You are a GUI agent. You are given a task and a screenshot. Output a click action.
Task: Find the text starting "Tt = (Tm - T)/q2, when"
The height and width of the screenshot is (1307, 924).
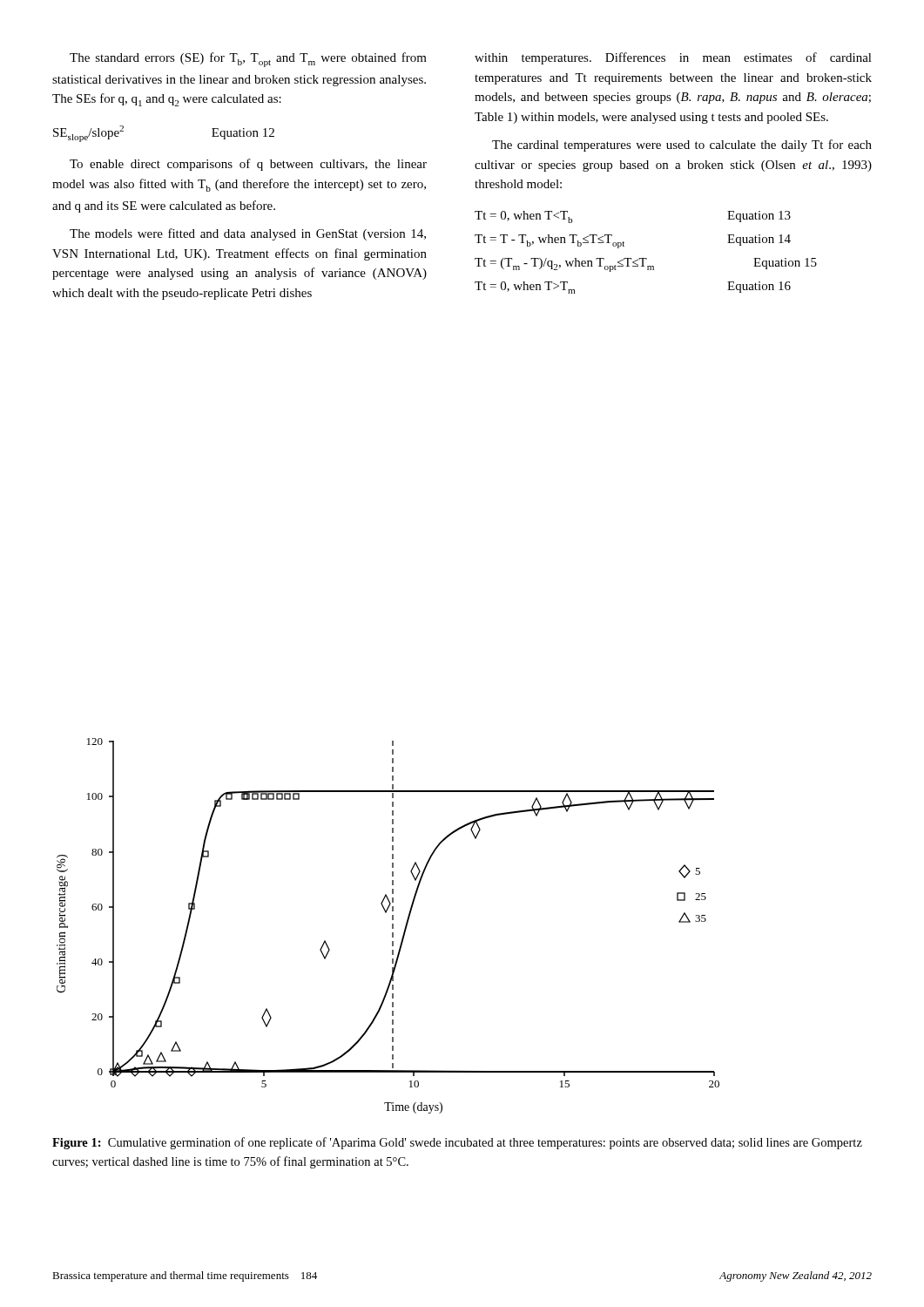tap(646, 265)
